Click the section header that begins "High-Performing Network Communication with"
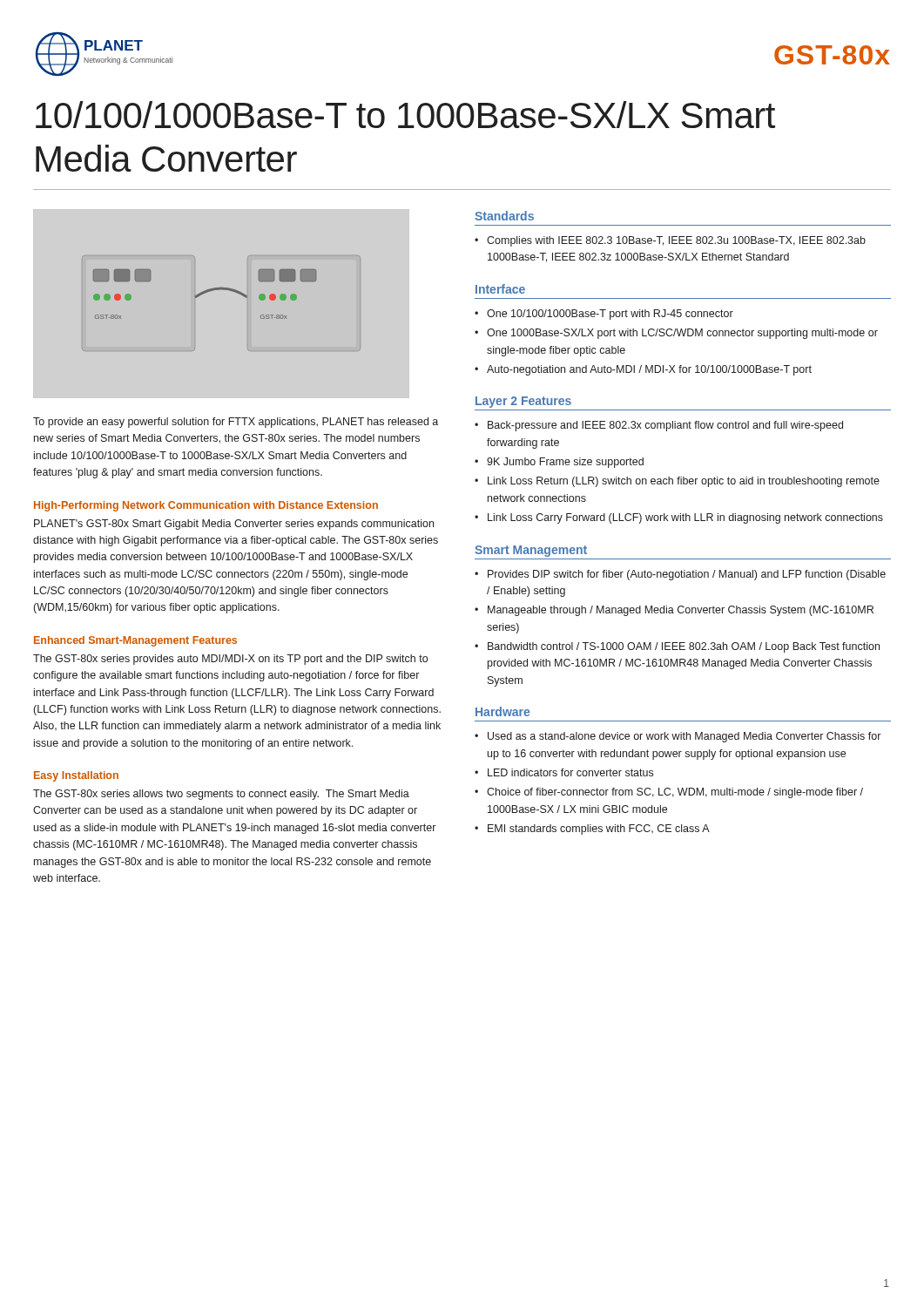 coord(206,505)
